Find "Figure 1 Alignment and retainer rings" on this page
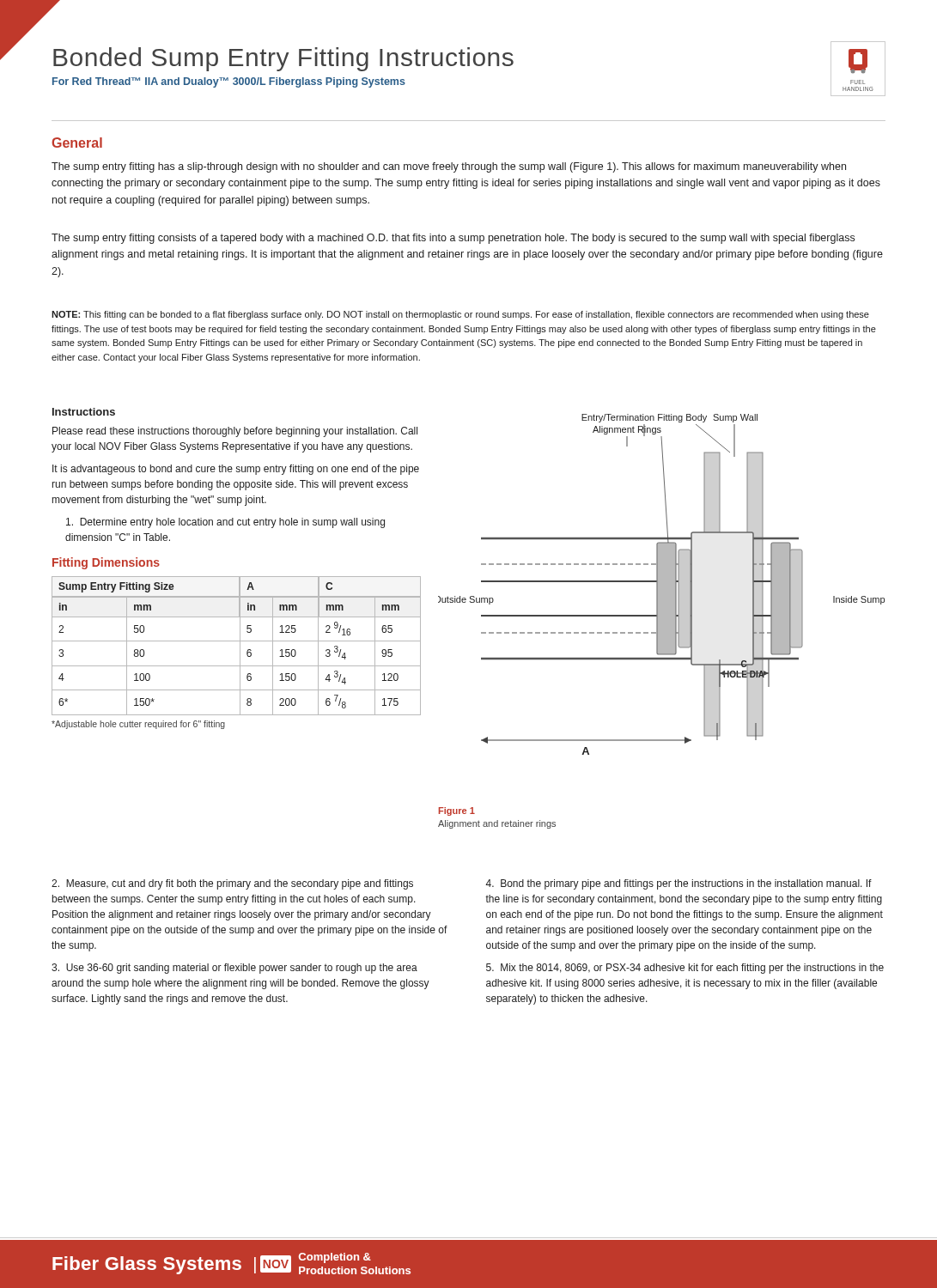Screen dimensions: 1288x937 (x=497, y=817)
